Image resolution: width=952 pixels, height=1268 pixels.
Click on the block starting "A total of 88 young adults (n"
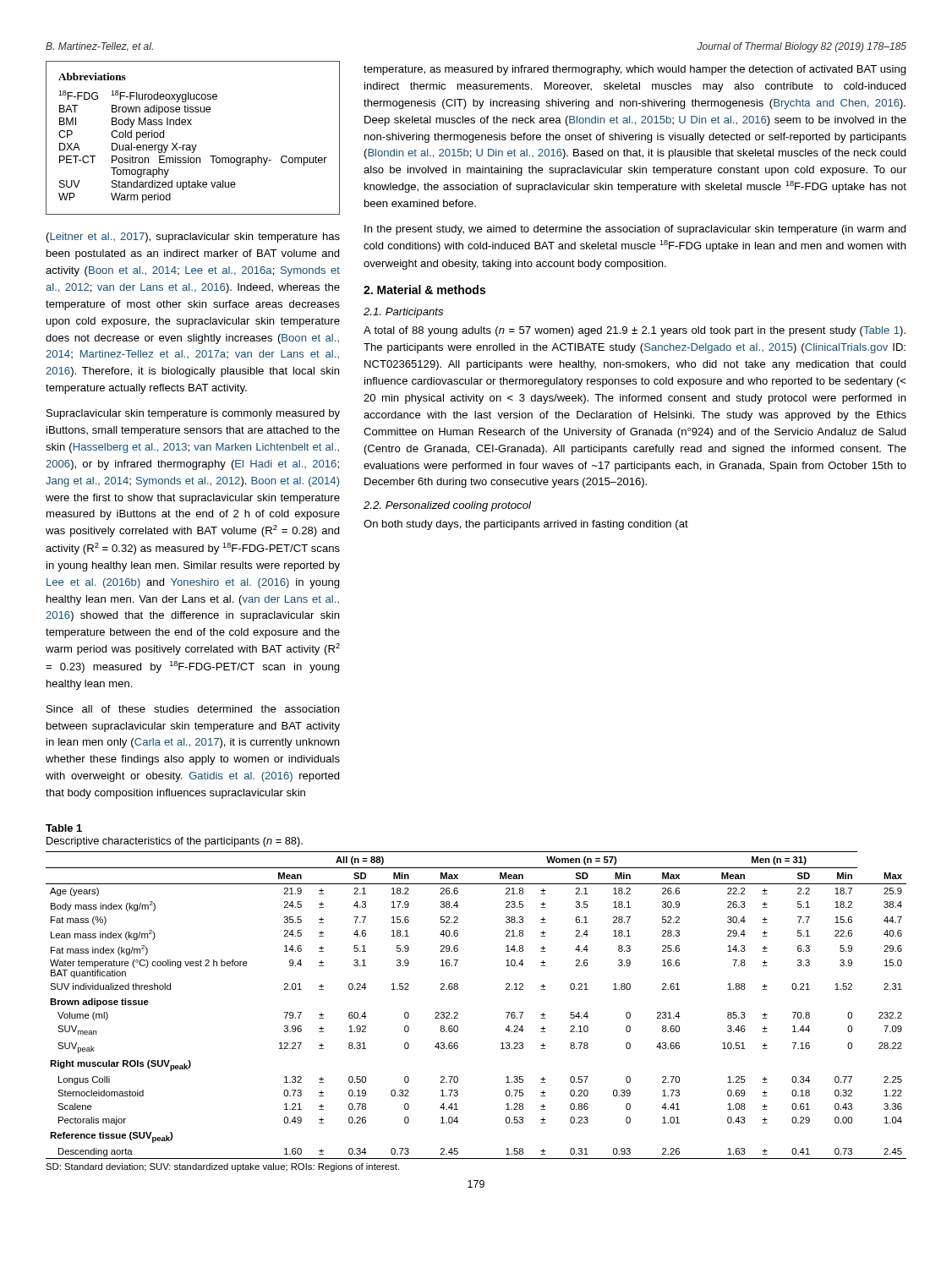coord(635,406)
